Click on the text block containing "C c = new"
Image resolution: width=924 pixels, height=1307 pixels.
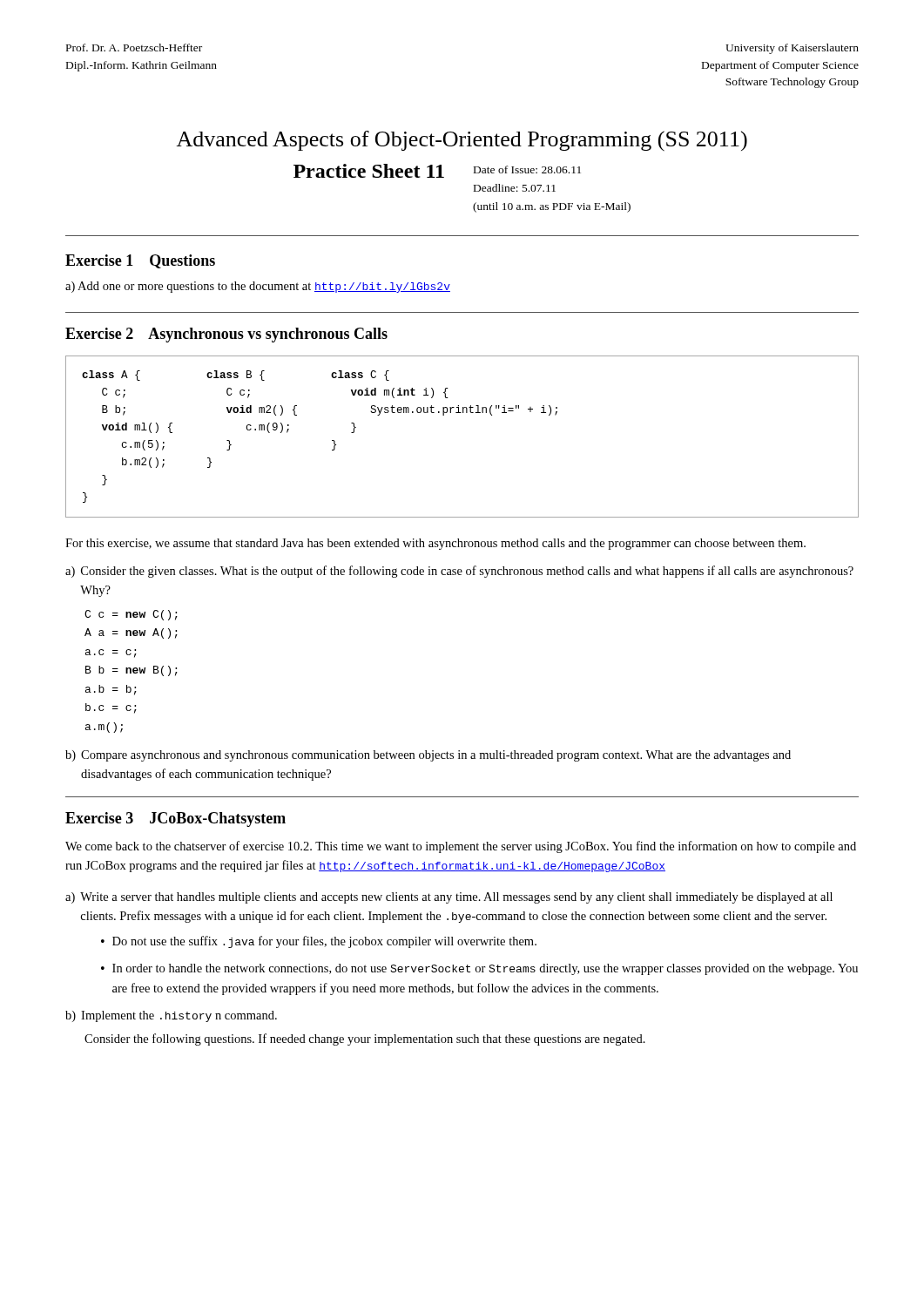132,671
